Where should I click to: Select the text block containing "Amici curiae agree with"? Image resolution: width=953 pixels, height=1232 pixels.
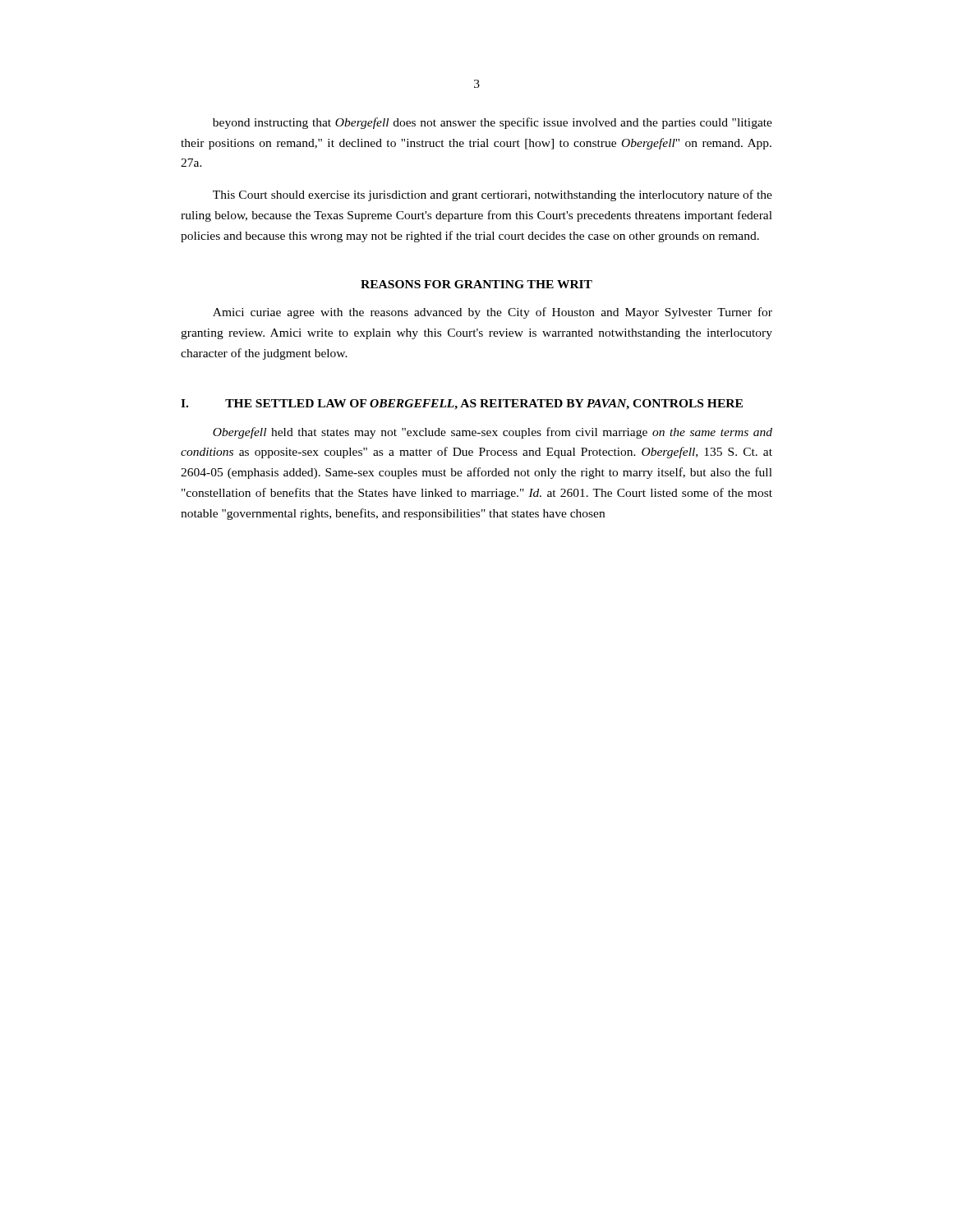[476, 332]
